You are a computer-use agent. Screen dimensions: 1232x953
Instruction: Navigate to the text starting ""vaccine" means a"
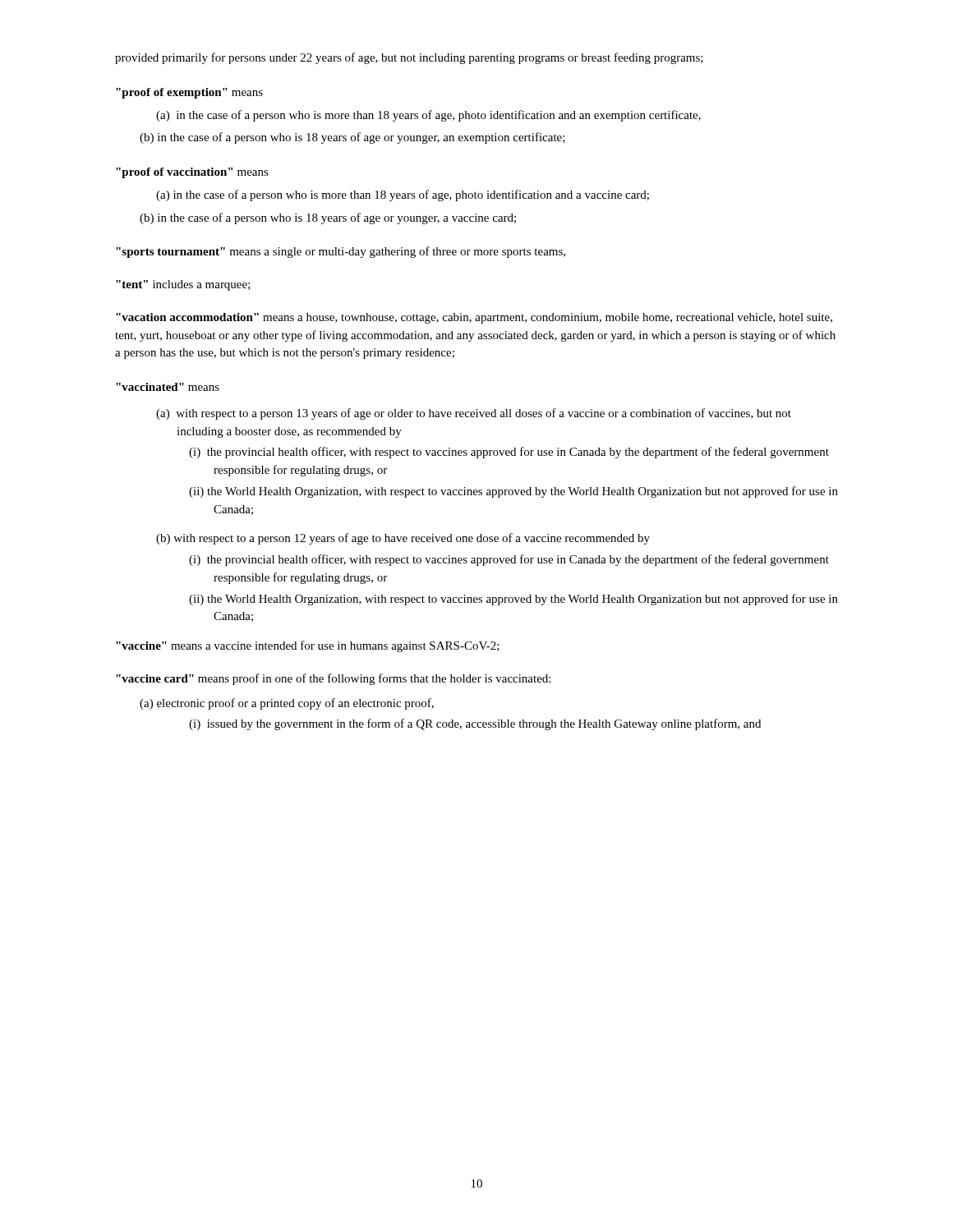(x=307, y=646)
